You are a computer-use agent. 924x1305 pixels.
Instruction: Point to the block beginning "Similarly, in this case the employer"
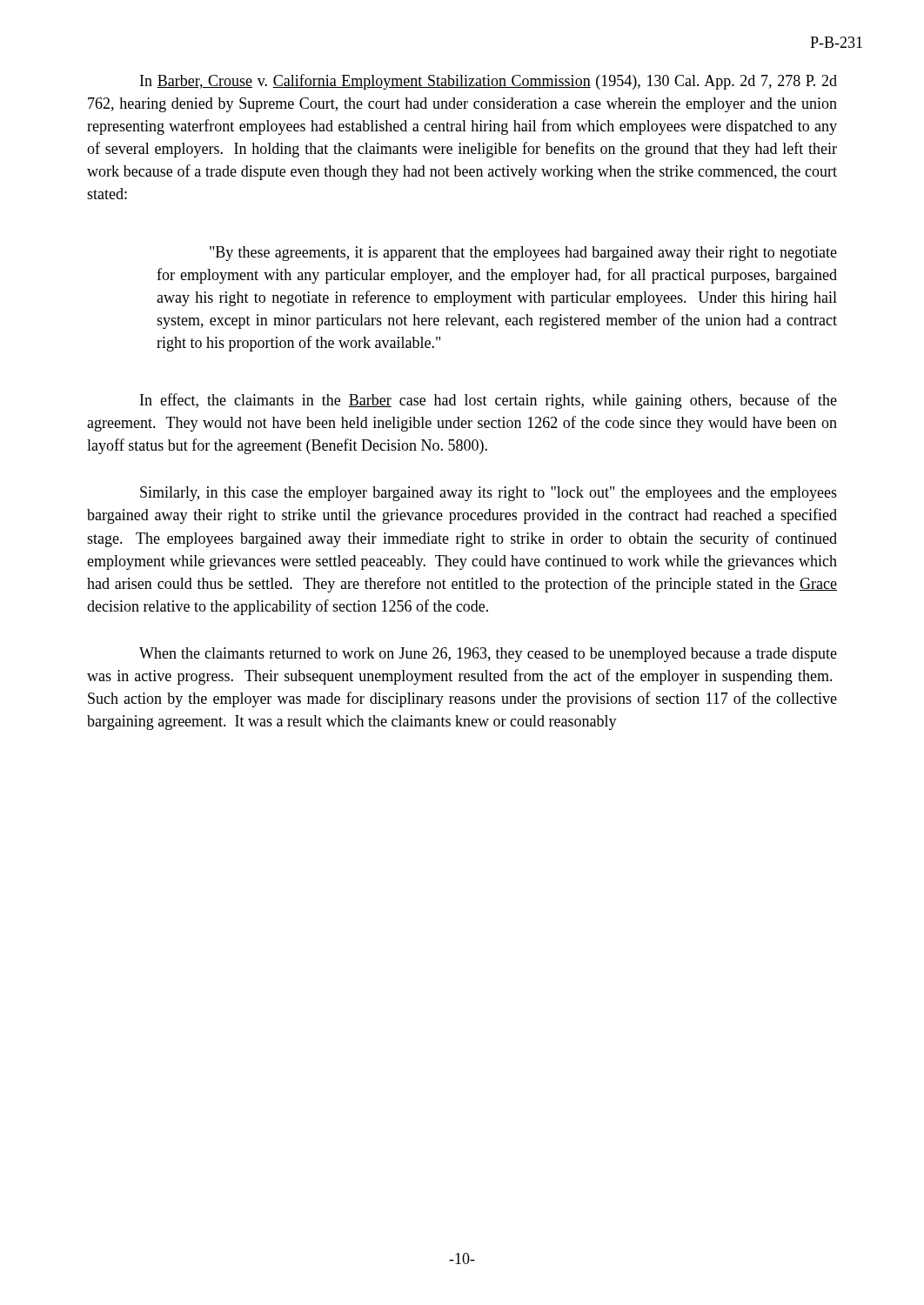point(462,549)
